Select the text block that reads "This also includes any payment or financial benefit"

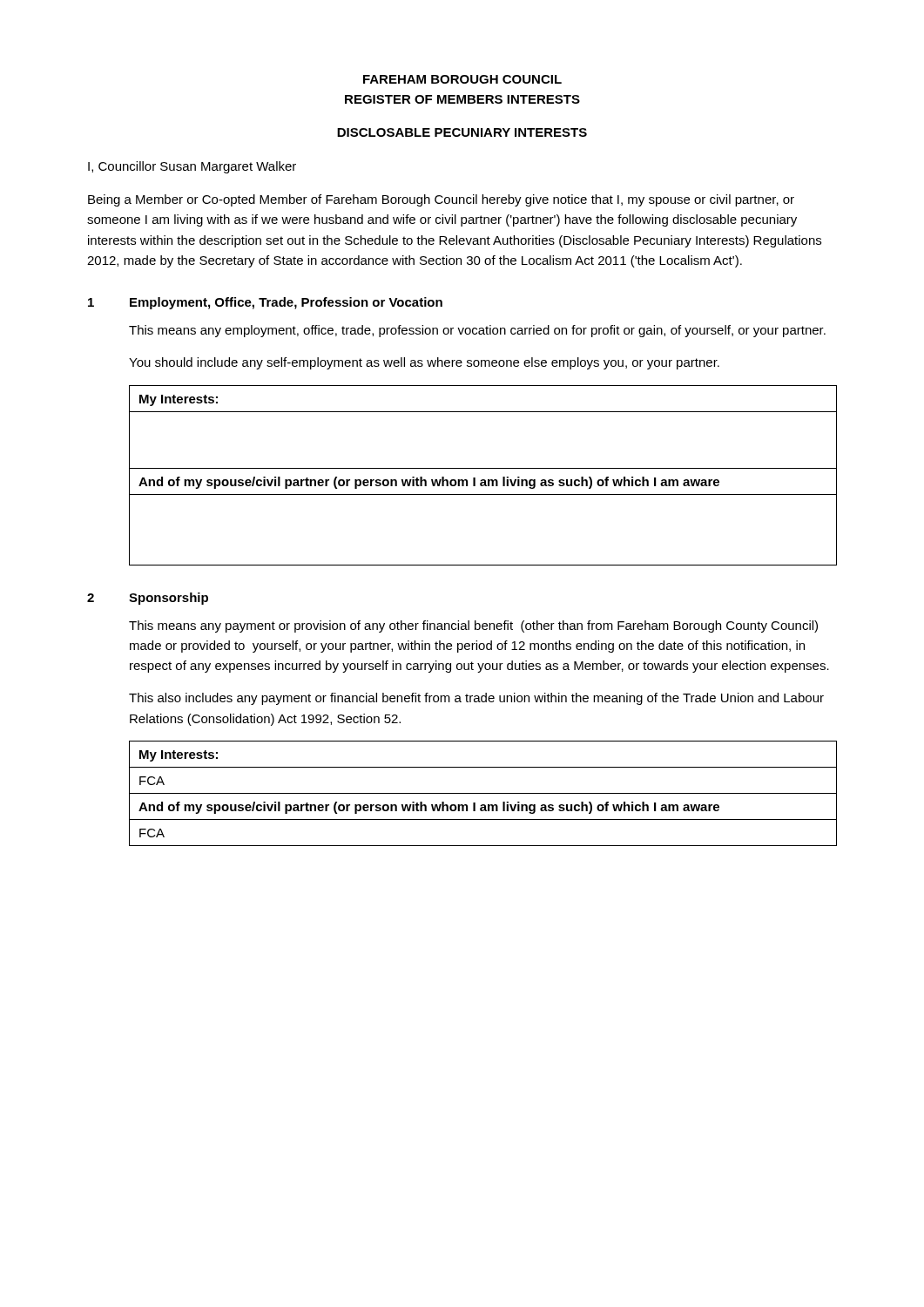(476, 708)
